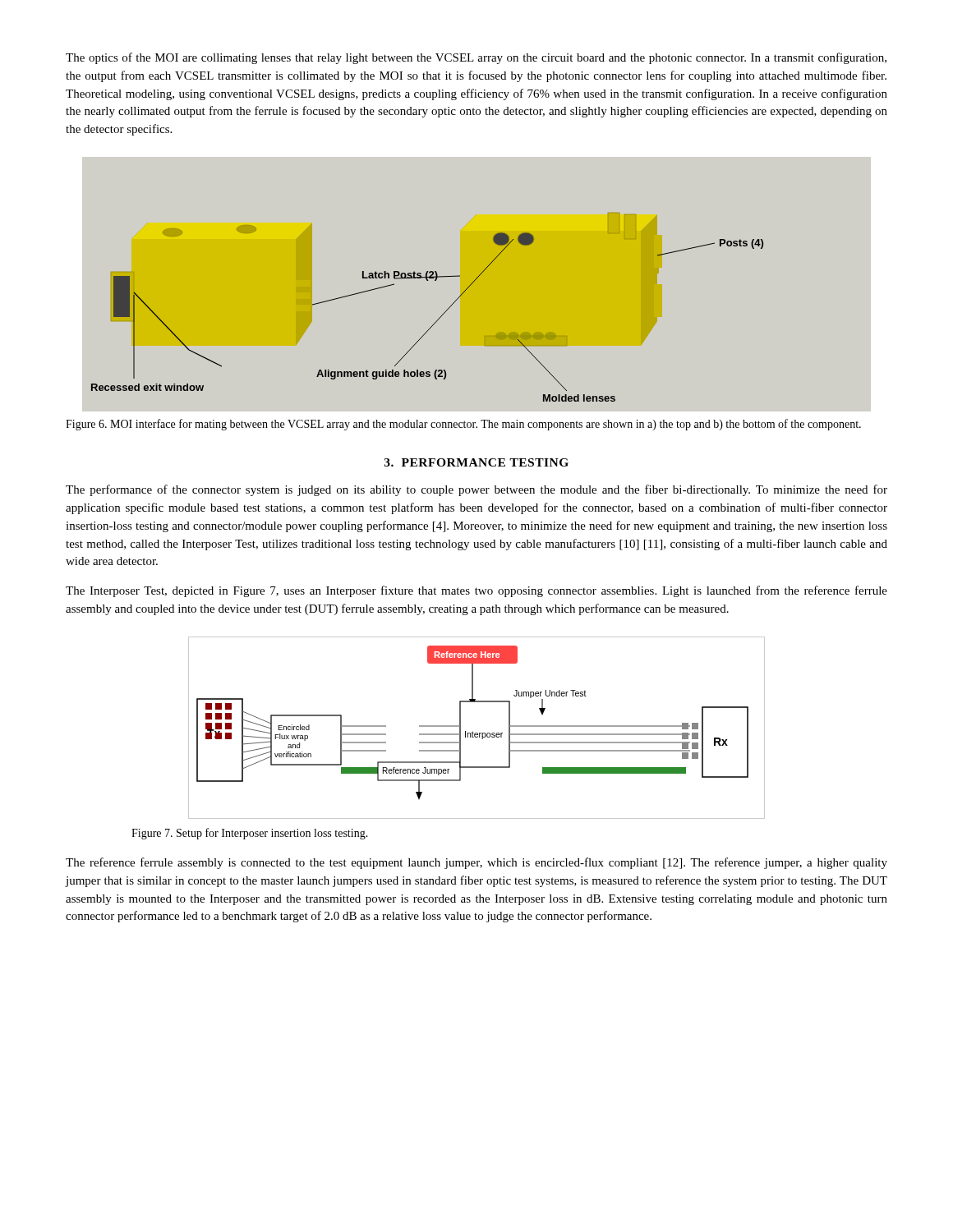Click the caption that begins "Figure 6. MOI interface for mating"
The width and height of the screenshot is (953, 1232).
point(464,424)
